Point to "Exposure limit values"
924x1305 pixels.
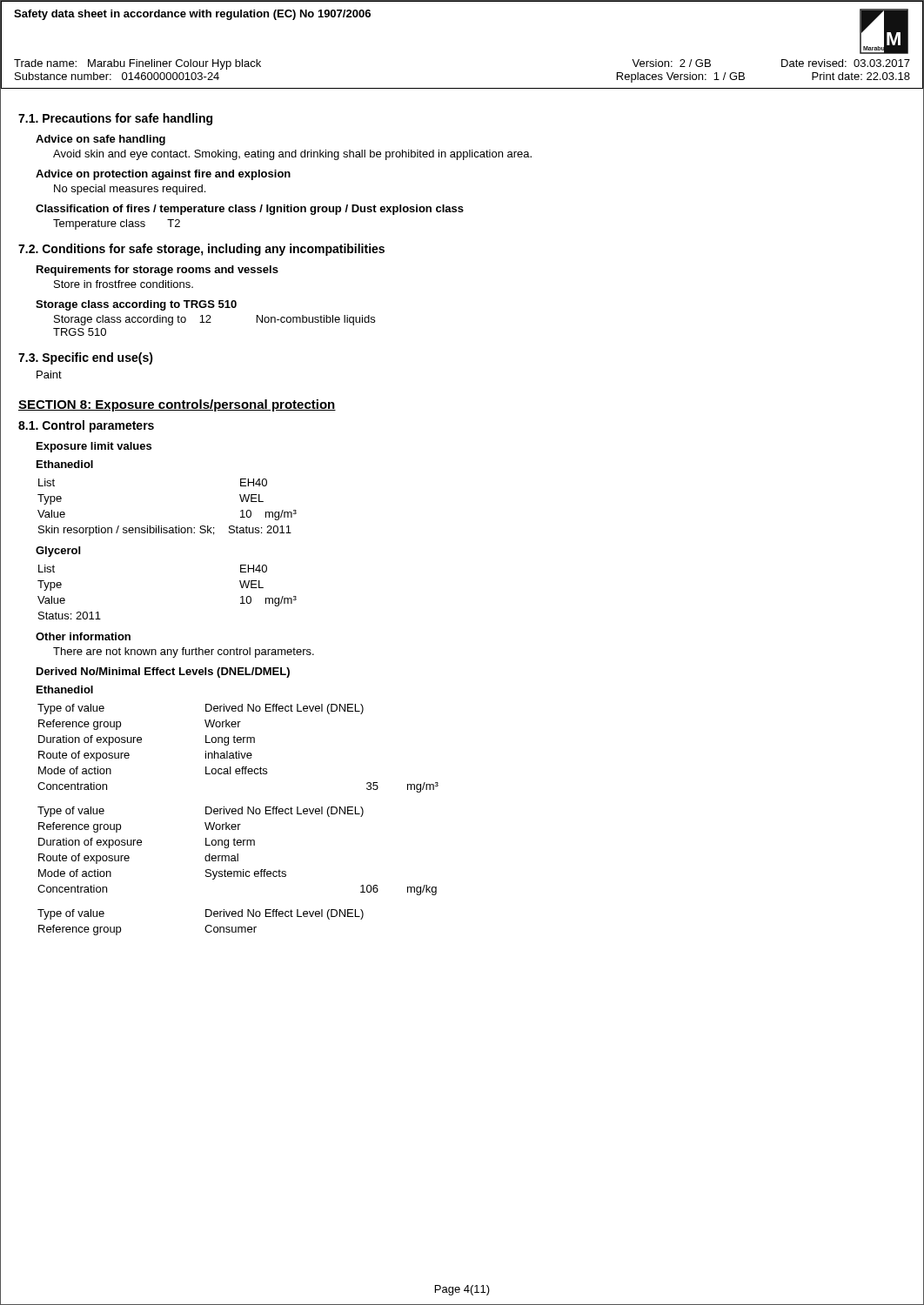[x=94, y=447]
